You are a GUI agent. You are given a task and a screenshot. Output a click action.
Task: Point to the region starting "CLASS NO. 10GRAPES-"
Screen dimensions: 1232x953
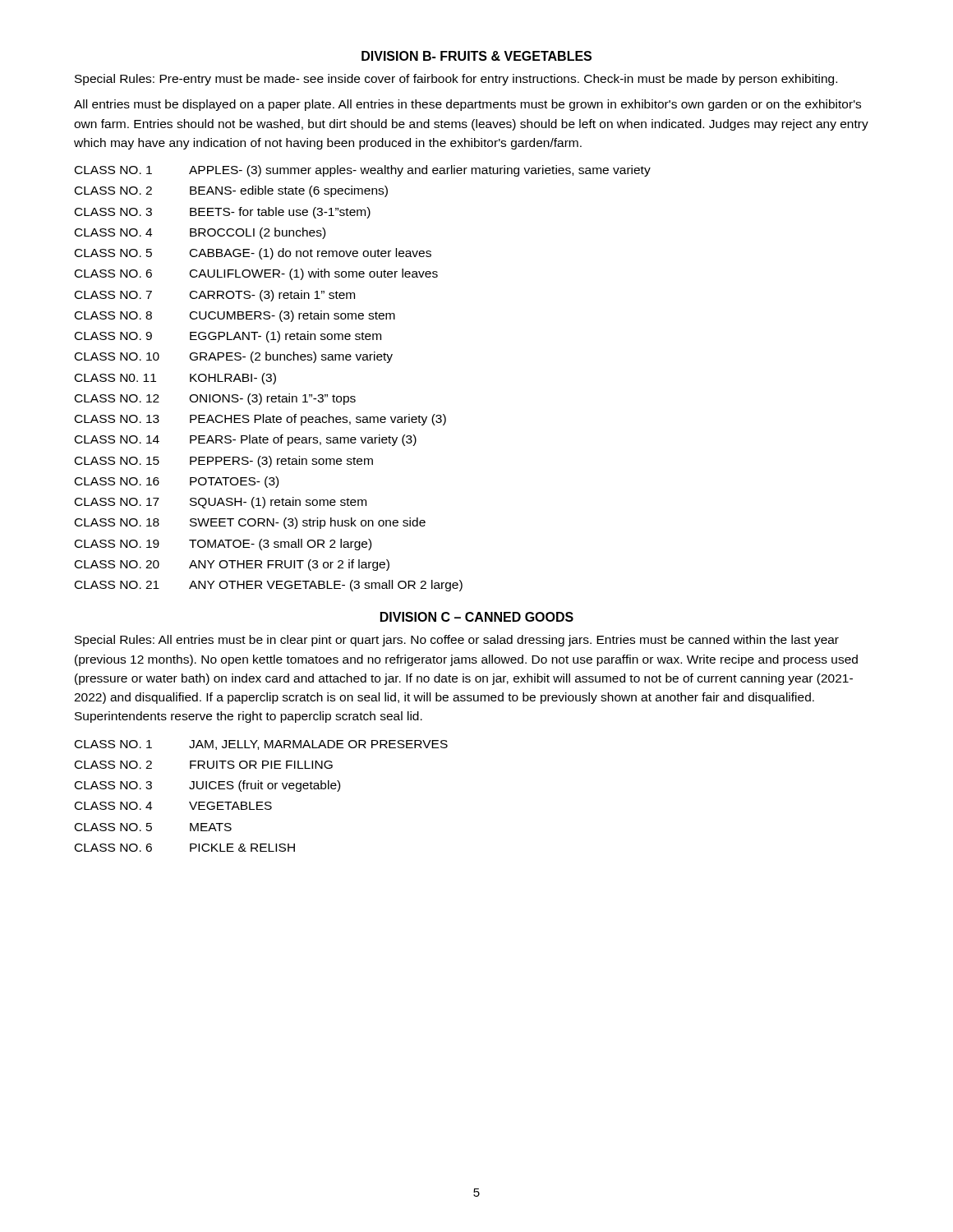tap(234, 357)
